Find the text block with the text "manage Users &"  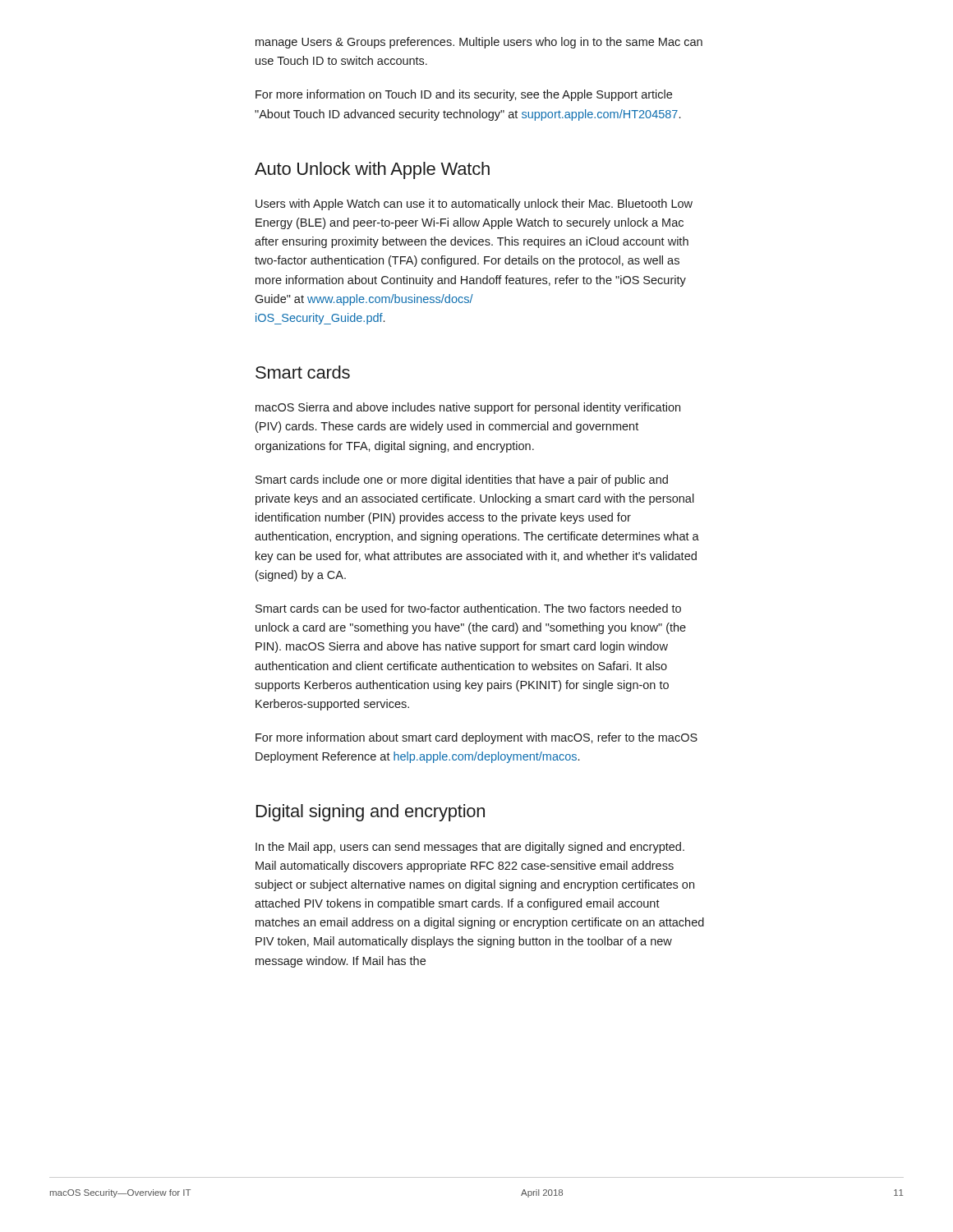[479, 51]
